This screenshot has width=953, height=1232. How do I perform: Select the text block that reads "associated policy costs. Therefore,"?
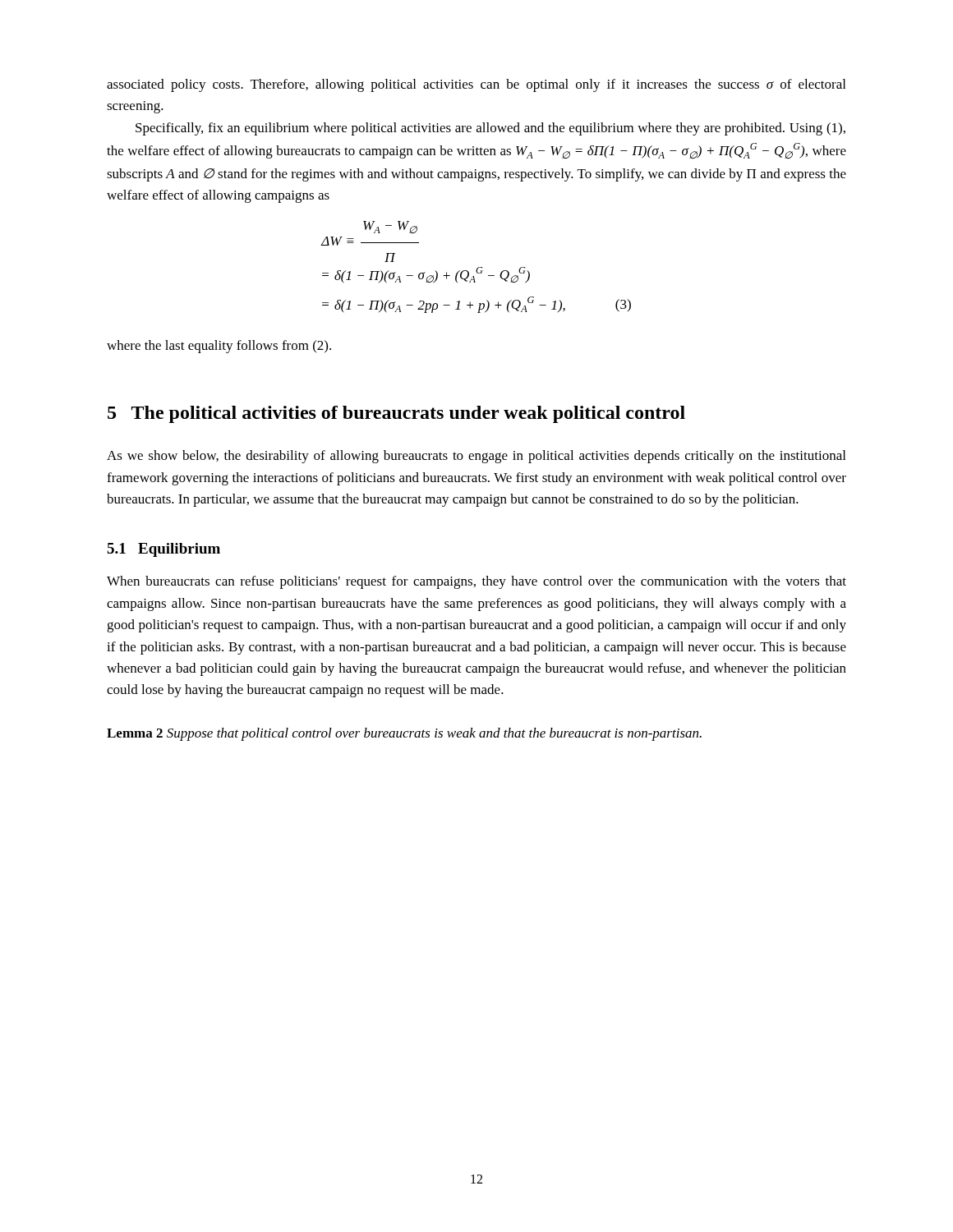(476, 96)
